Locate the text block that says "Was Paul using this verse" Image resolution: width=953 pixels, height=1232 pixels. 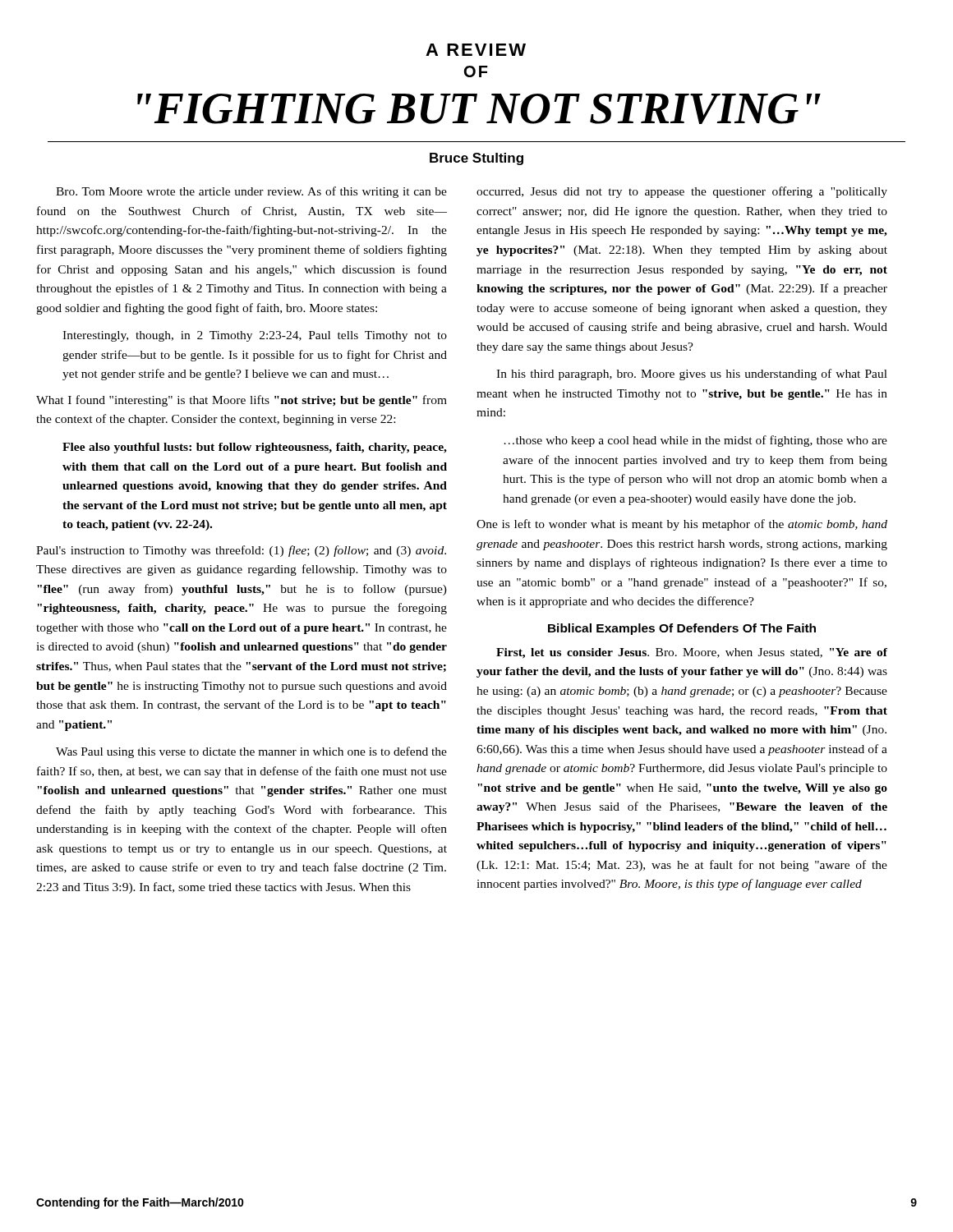coord(242,819)
